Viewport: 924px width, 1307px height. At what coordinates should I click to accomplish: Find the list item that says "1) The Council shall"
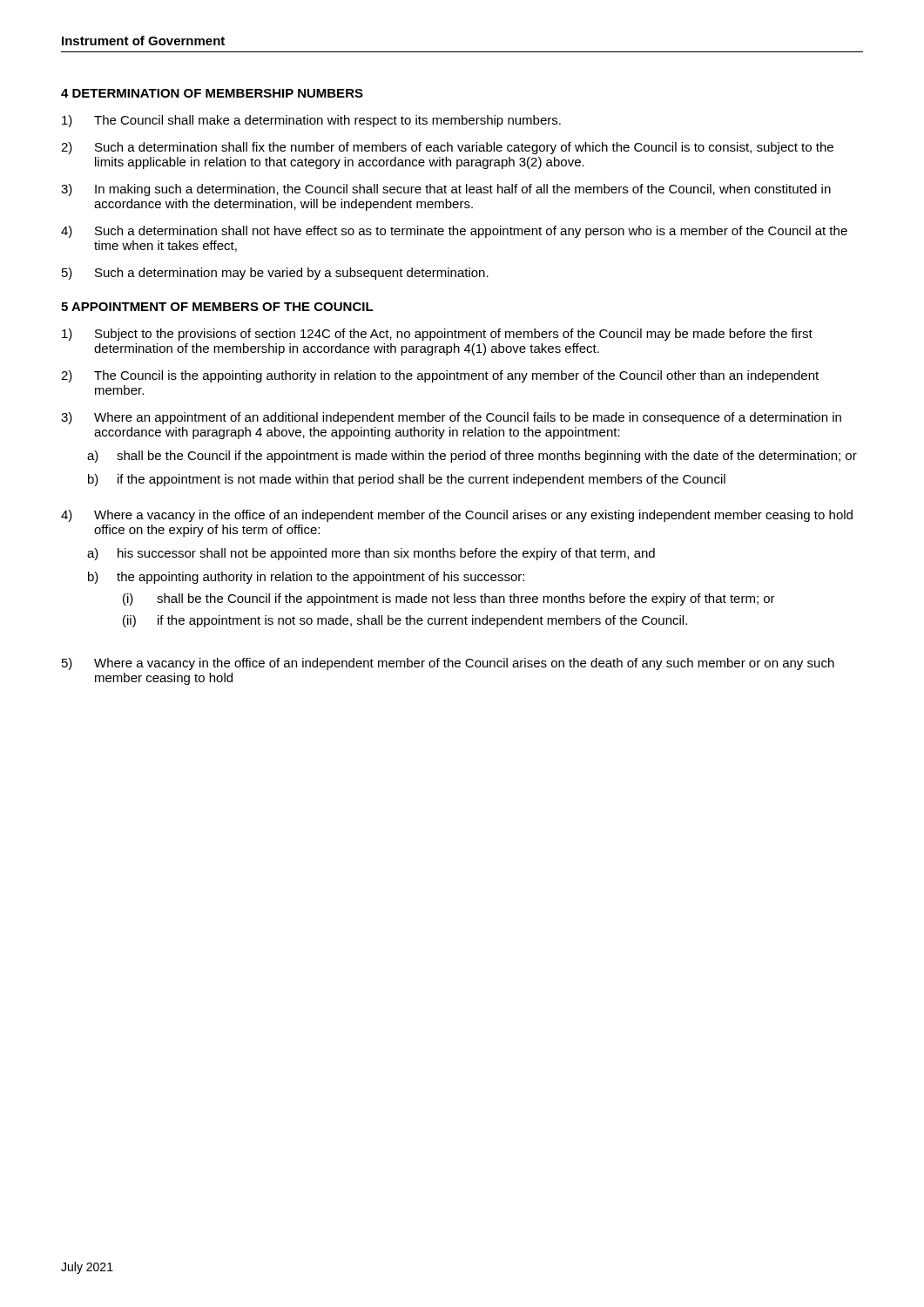click(x=462, y=120)
